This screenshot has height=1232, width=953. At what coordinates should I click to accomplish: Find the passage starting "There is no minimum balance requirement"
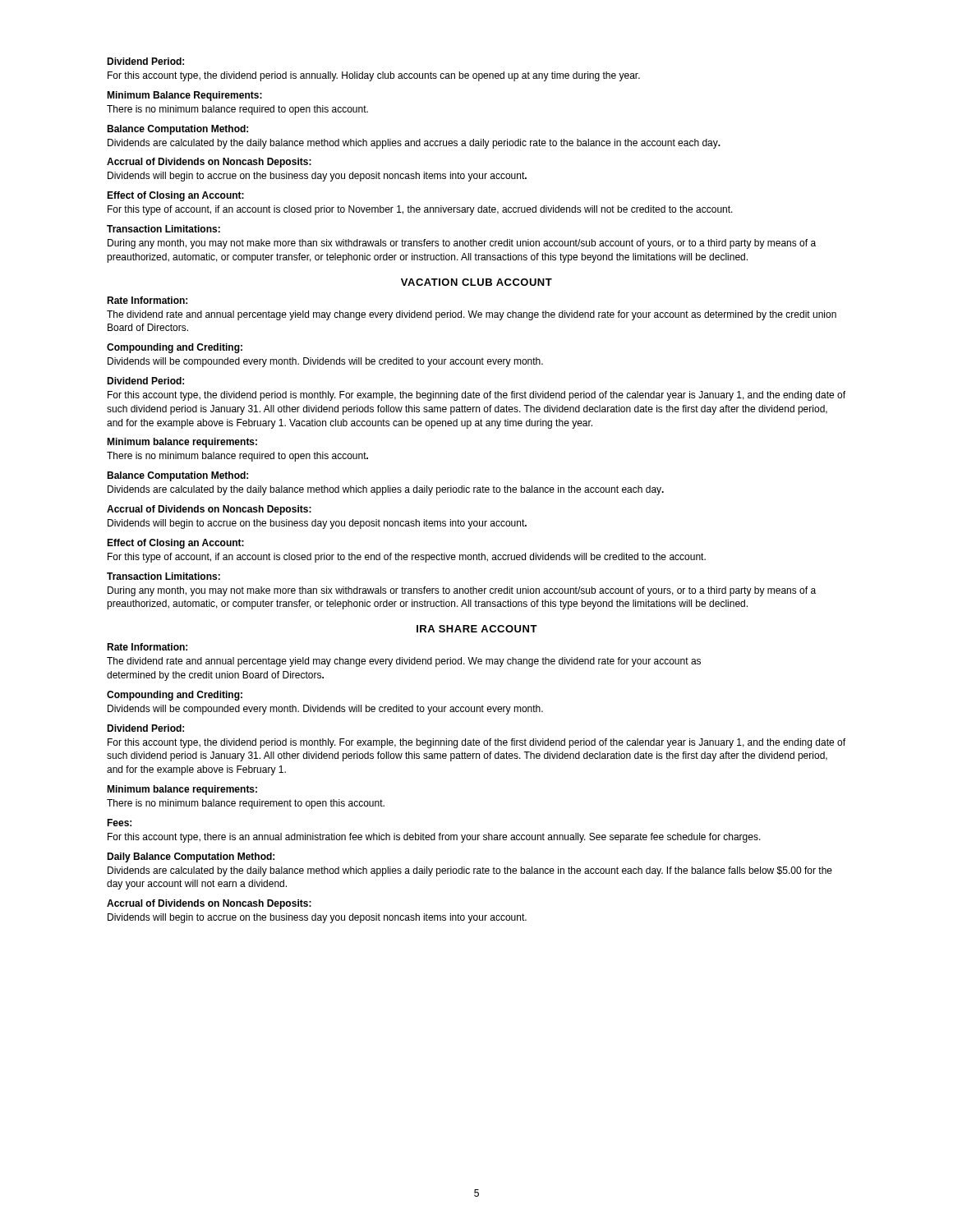point(246,803)
